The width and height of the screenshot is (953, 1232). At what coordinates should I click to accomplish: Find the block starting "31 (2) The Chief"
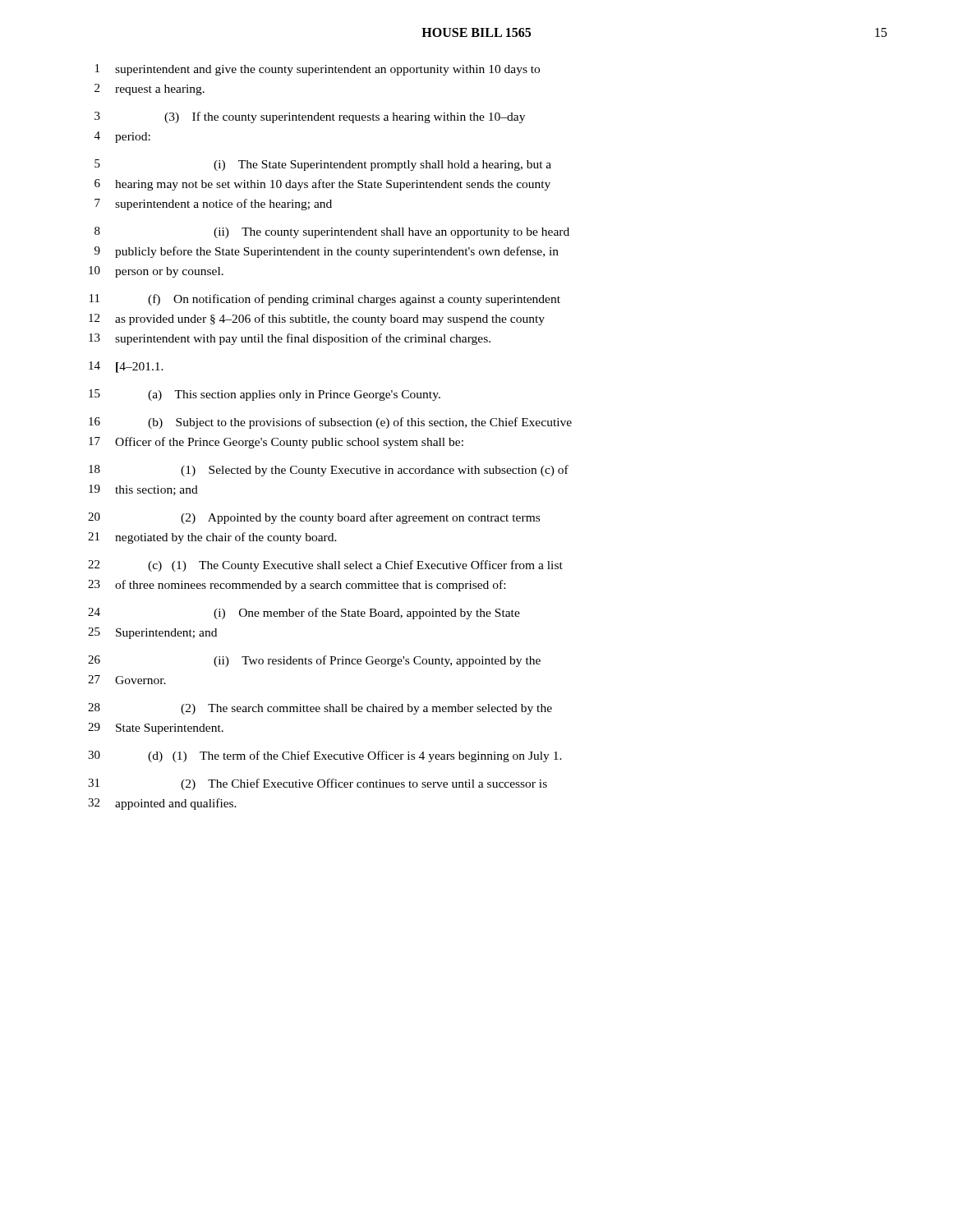click(x=476, y=794)
